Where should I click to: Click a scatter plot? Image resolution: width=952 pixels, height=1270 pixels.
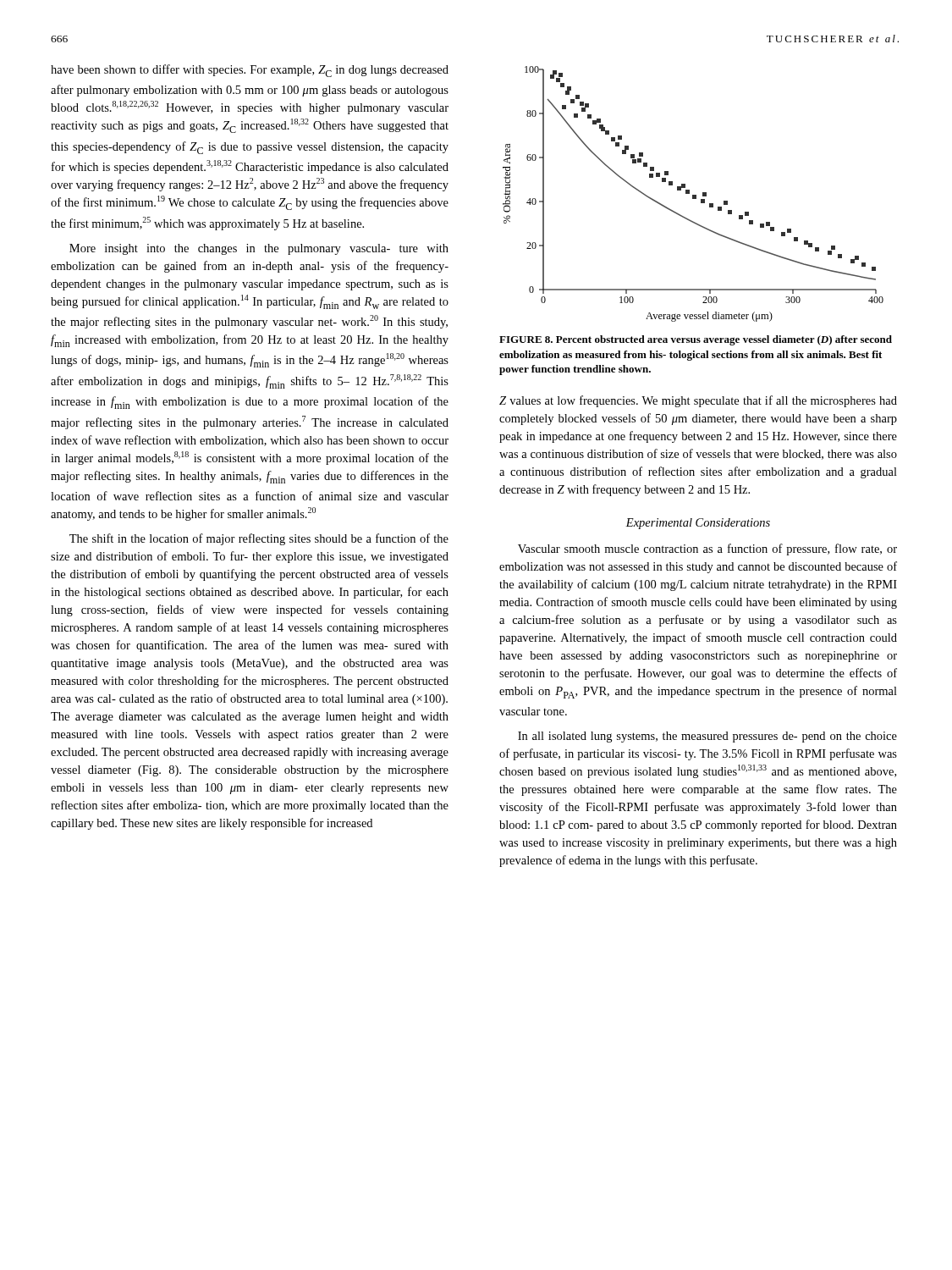pos(698,192)
